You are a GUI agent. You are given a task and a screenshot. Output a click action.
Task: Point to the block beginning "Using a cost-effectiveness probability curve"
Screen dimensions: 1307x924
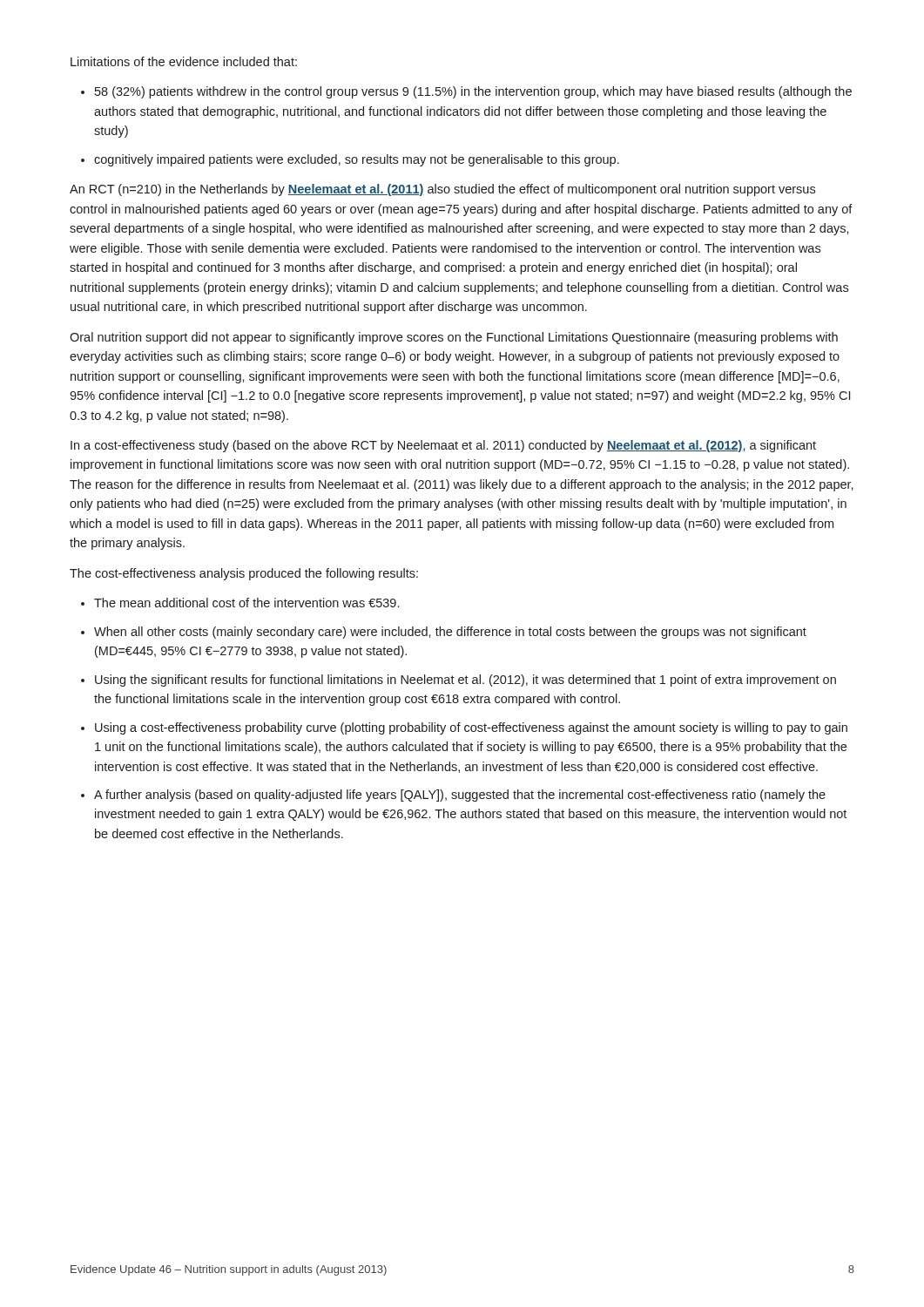tap(471, 747)
